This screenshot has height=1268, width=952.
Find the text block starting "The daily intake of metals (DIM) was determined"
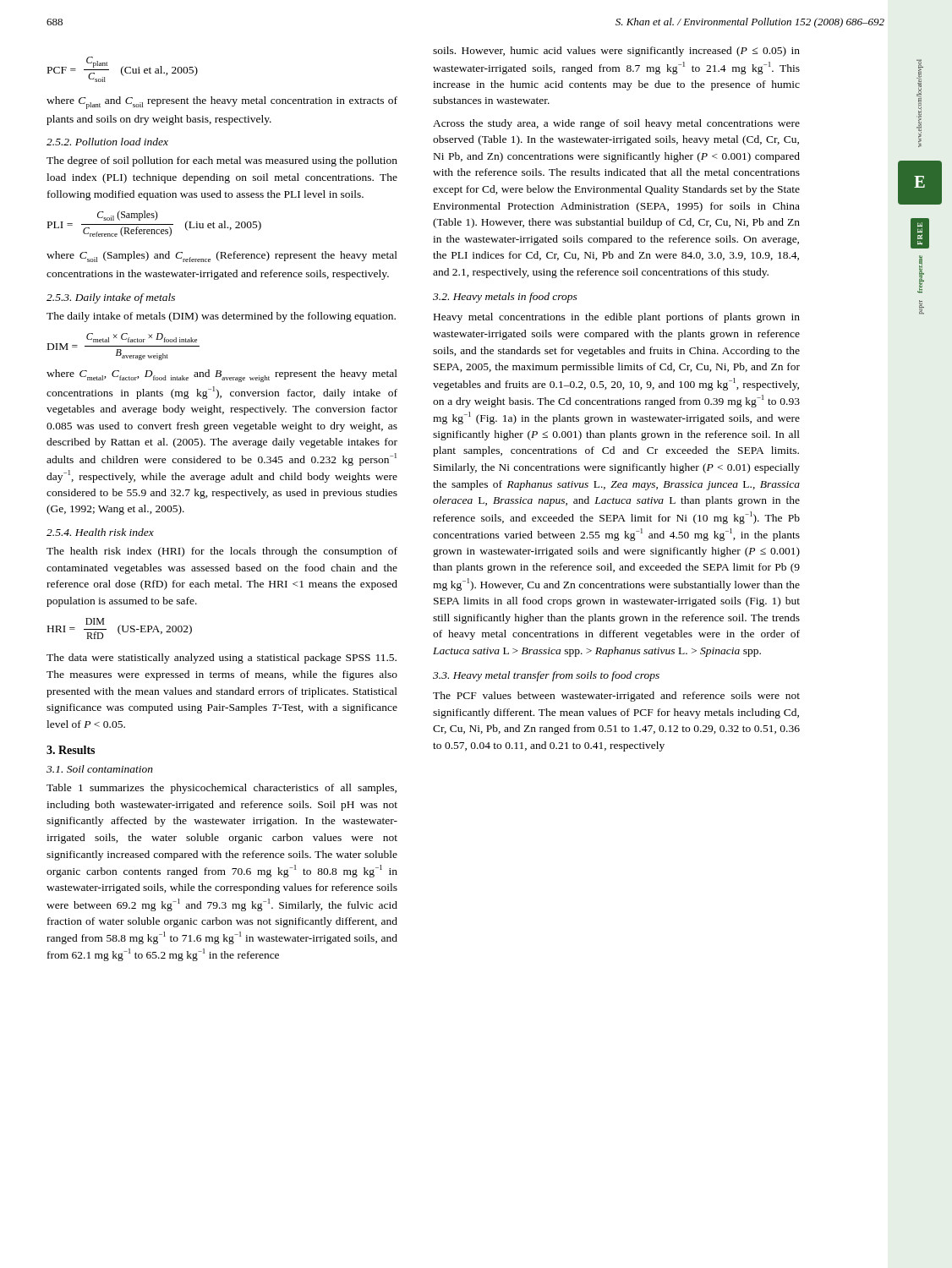[222, 316]
